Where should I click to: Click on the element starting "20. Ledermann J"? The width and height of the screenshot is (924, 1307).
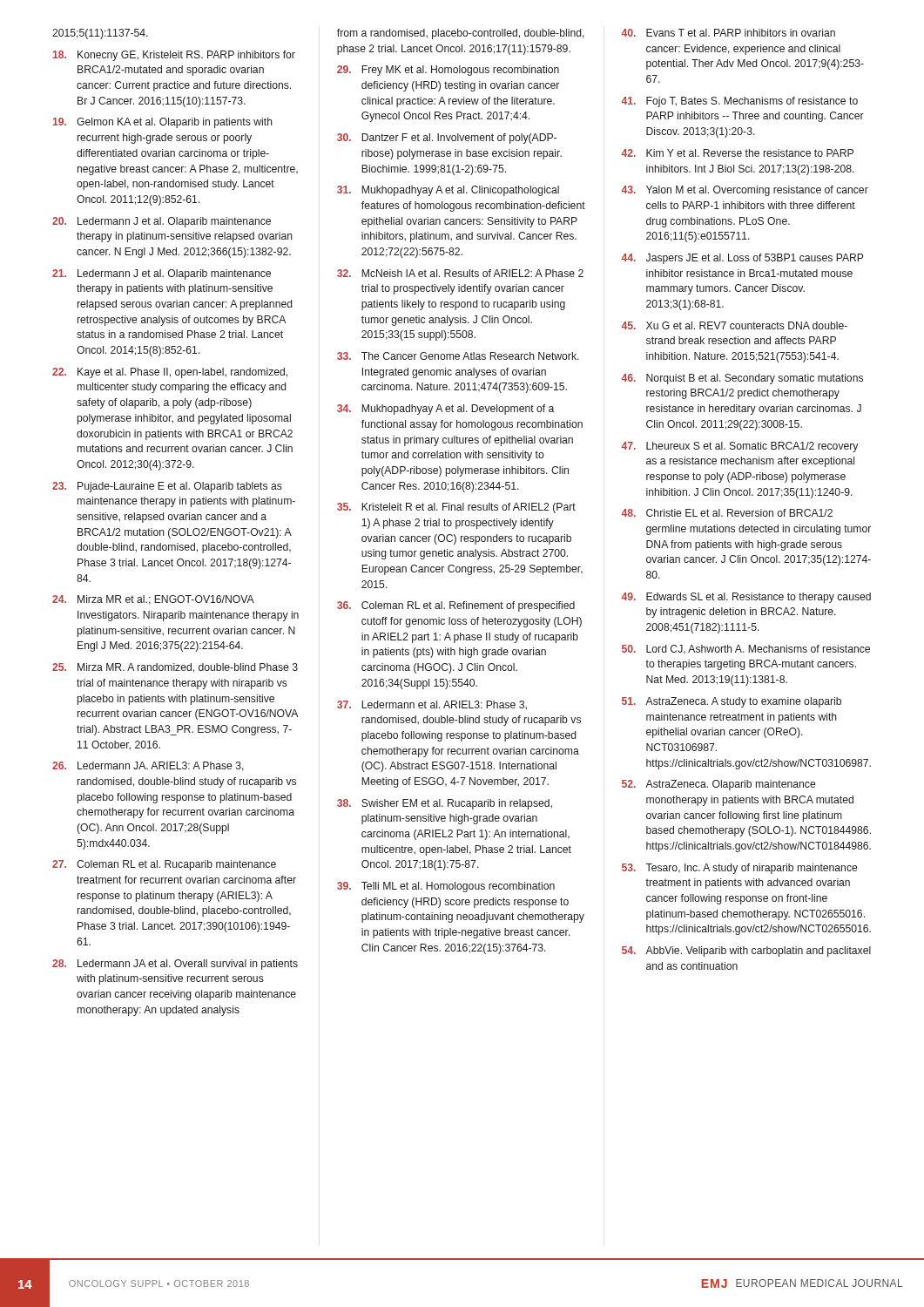[x=177, y=237]
